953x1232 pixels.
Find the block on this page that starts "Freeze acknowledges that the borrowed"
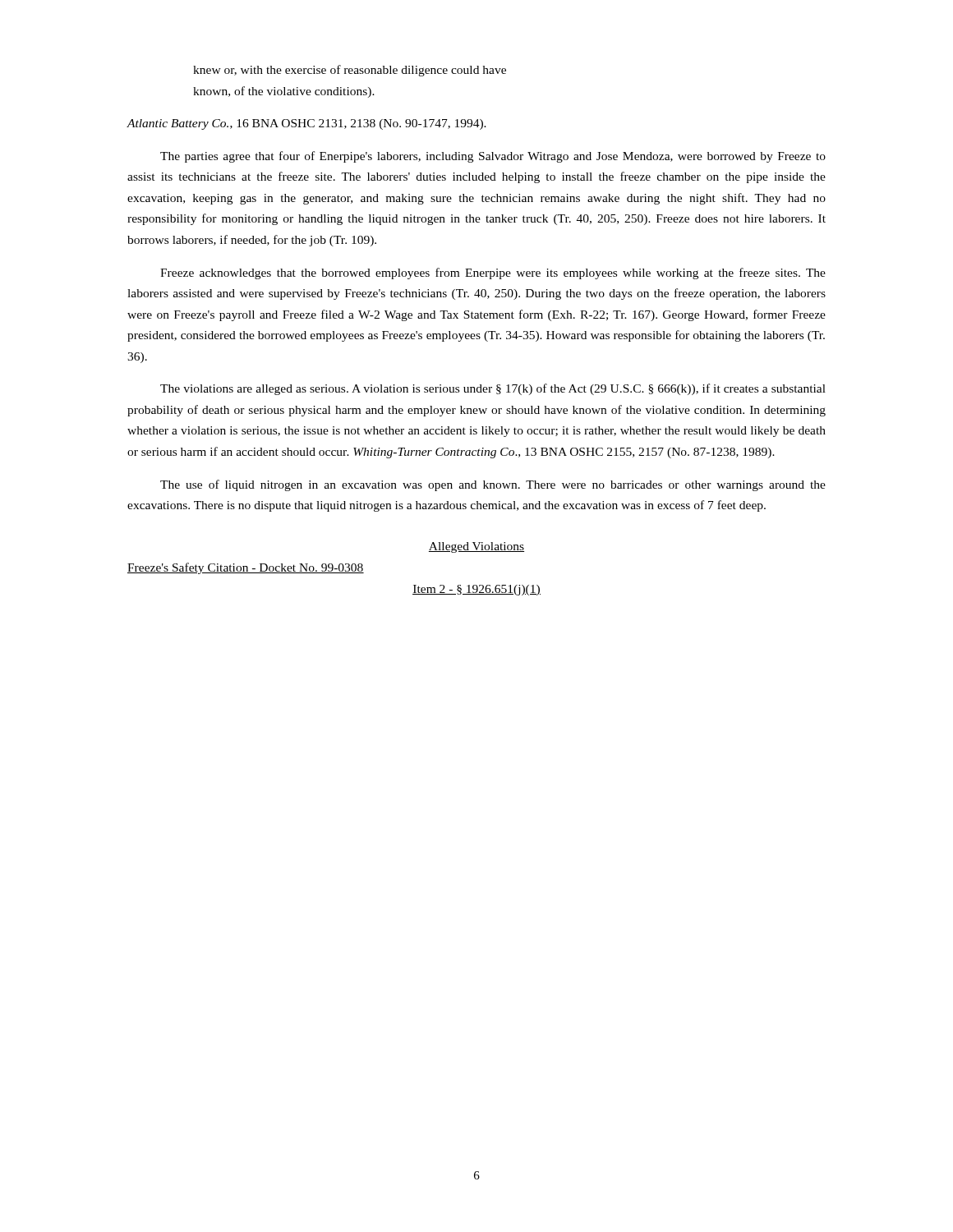(x=476, y=314)
